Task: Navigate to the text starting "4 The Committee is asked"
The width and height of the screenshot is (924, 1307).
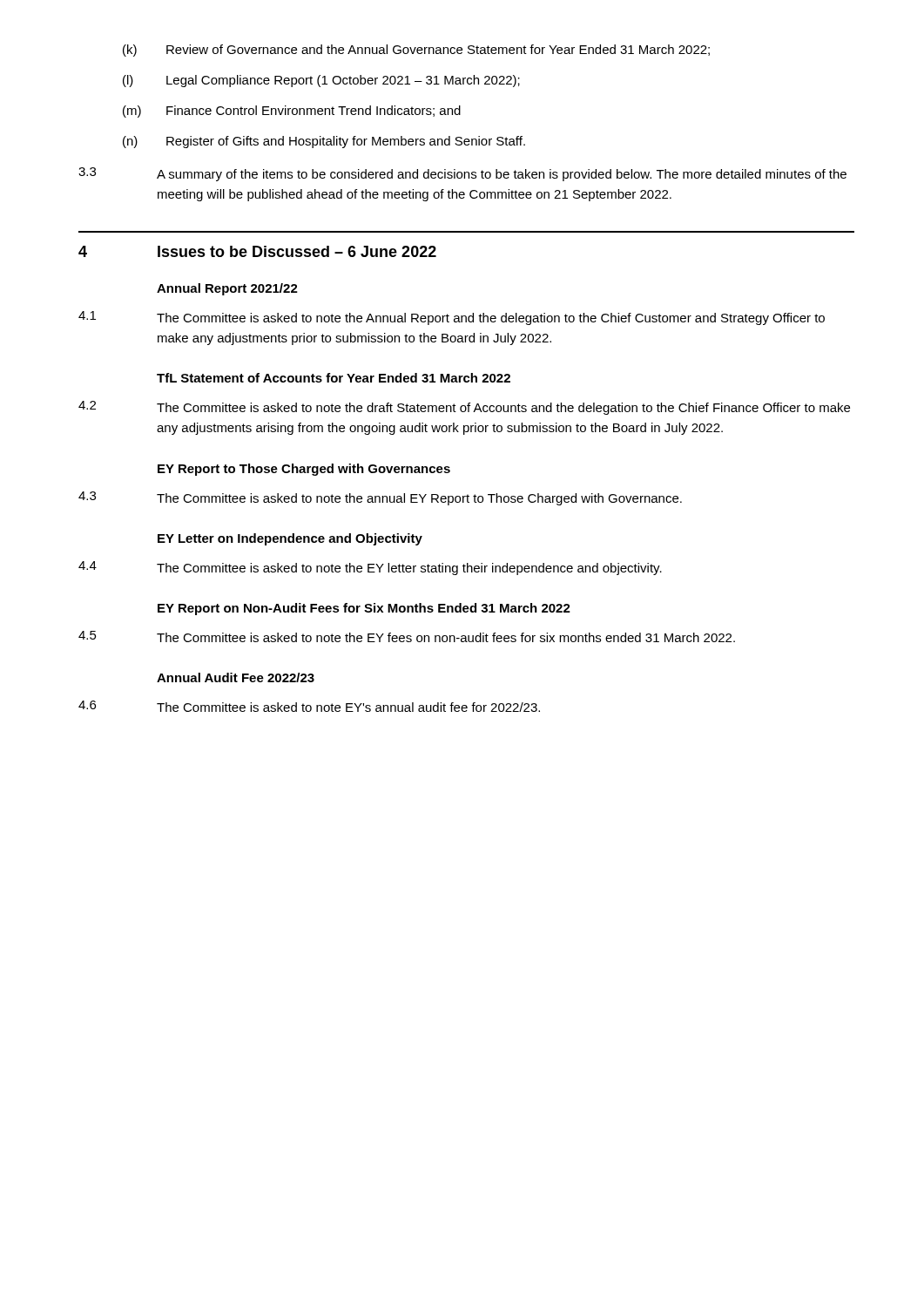Action: tap(466, 568)
